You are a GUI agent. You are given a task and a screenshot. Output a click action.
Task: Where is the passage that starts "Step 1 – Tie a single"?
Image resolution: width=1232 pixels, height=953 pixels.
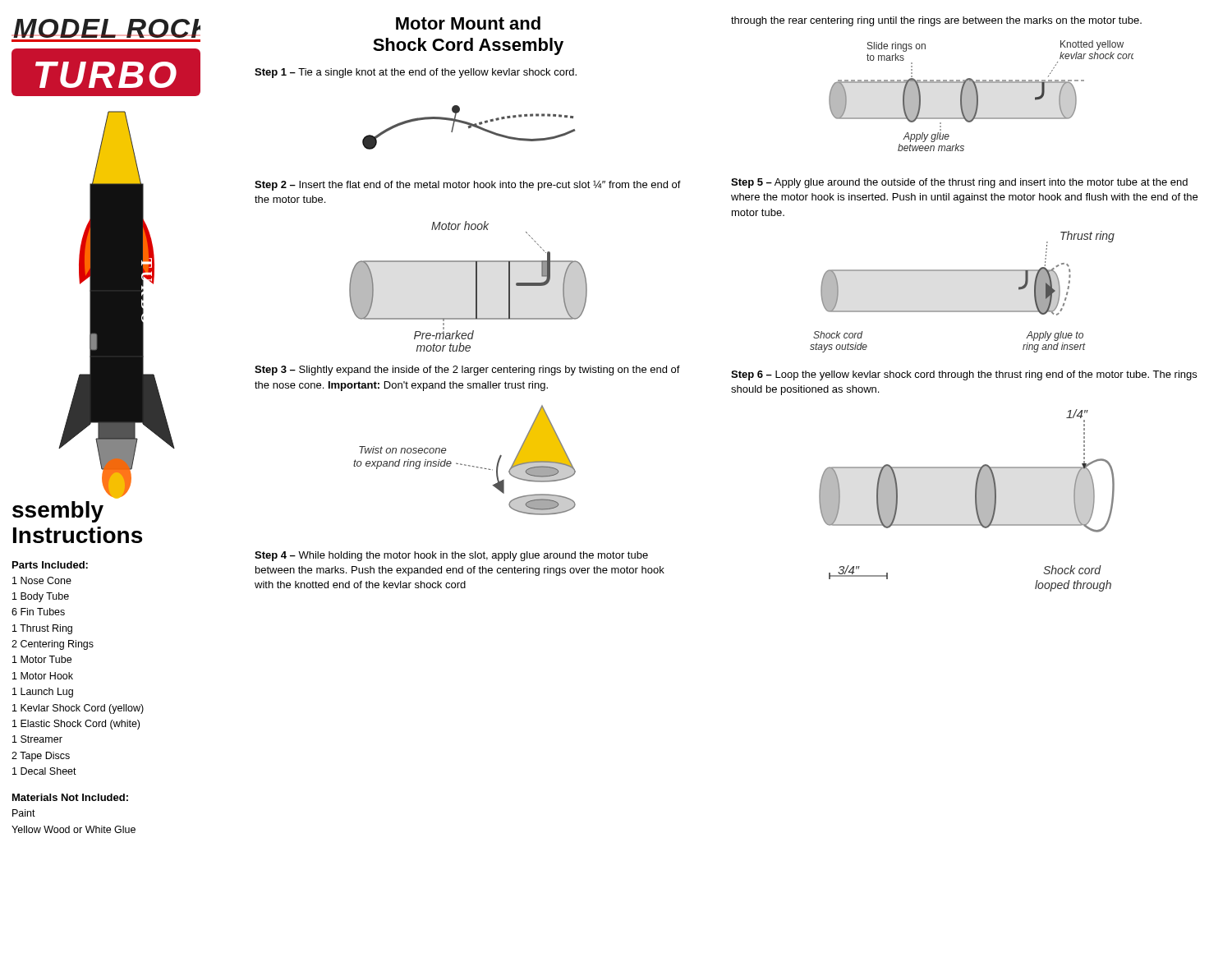[x=416, y=72]
